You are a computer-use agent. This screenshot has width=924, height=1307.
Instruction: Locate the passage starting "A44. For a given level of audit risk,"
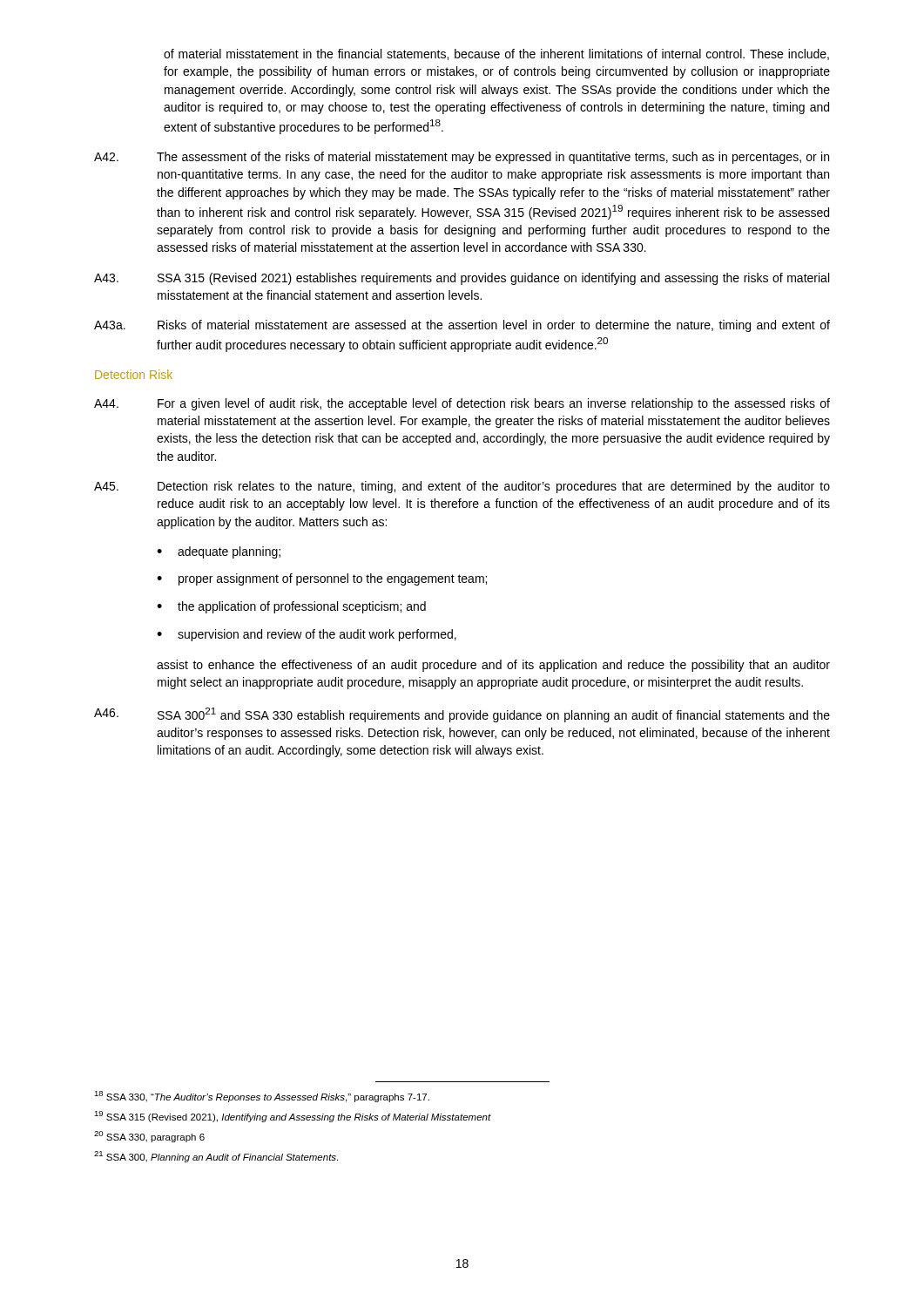462,430
